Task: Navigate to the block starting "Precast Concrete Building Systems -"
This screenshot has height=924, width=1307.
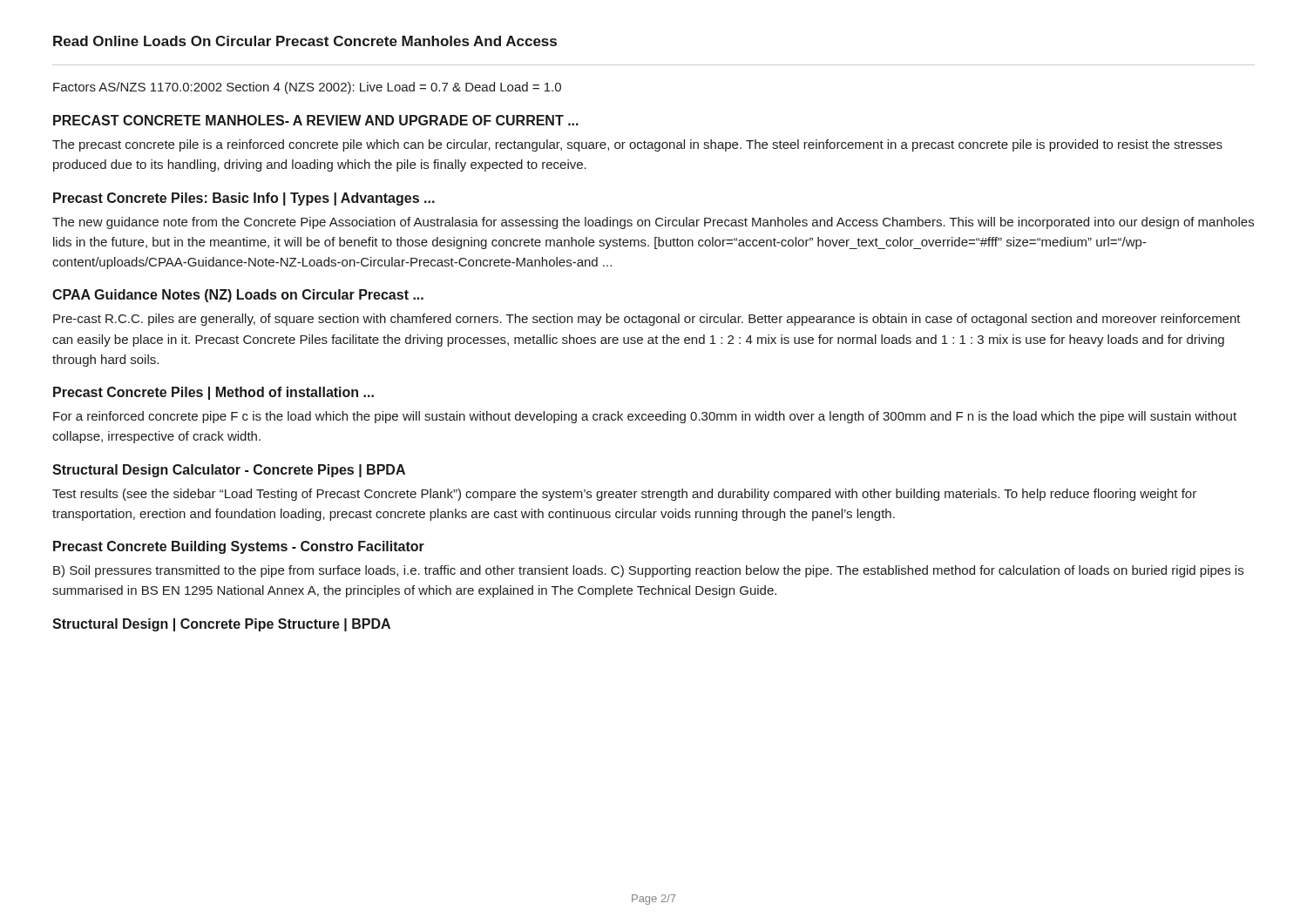Action: (x=238, y=546)
